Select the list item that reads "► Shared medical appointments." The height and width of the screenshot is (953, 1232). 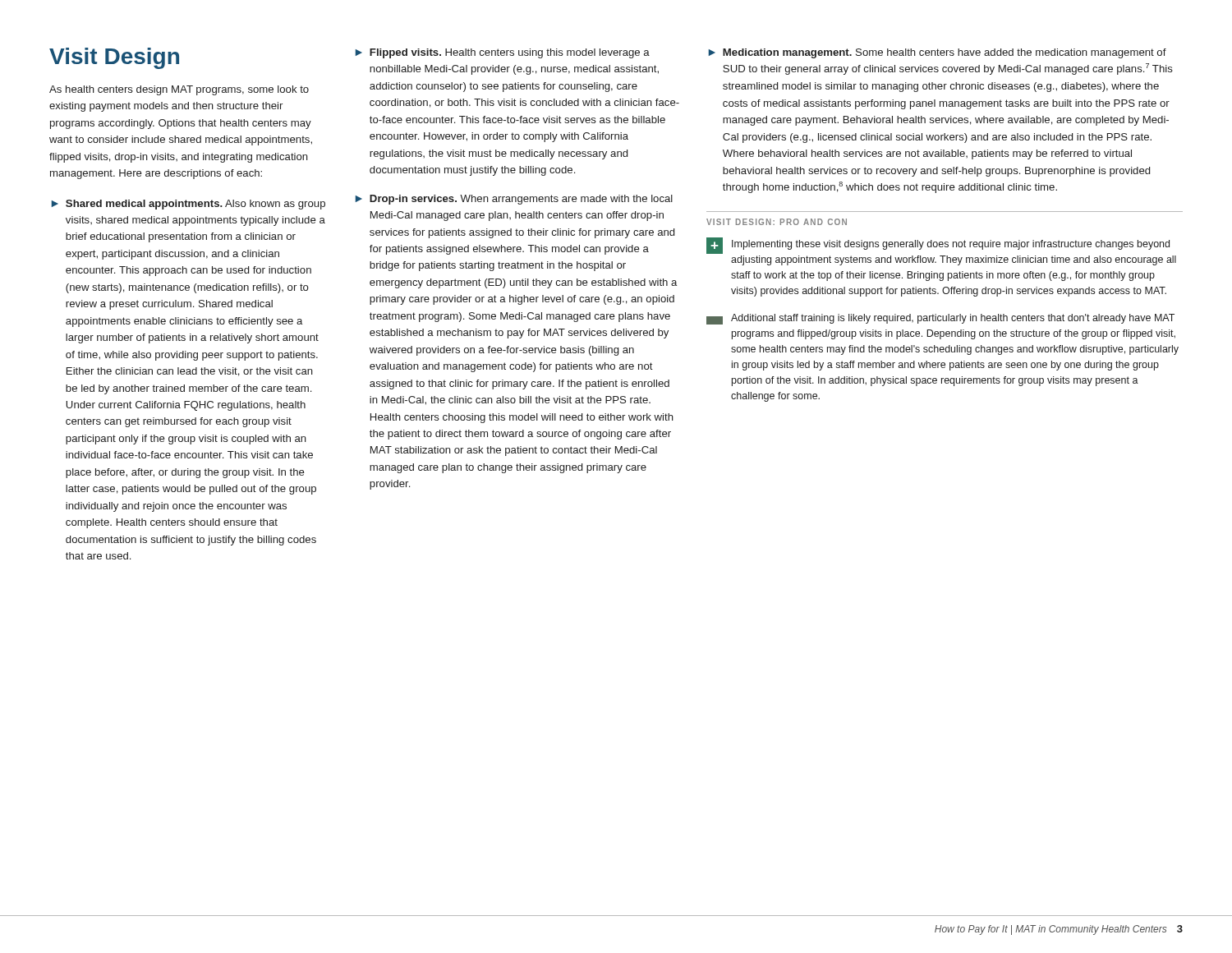[188, 380]
